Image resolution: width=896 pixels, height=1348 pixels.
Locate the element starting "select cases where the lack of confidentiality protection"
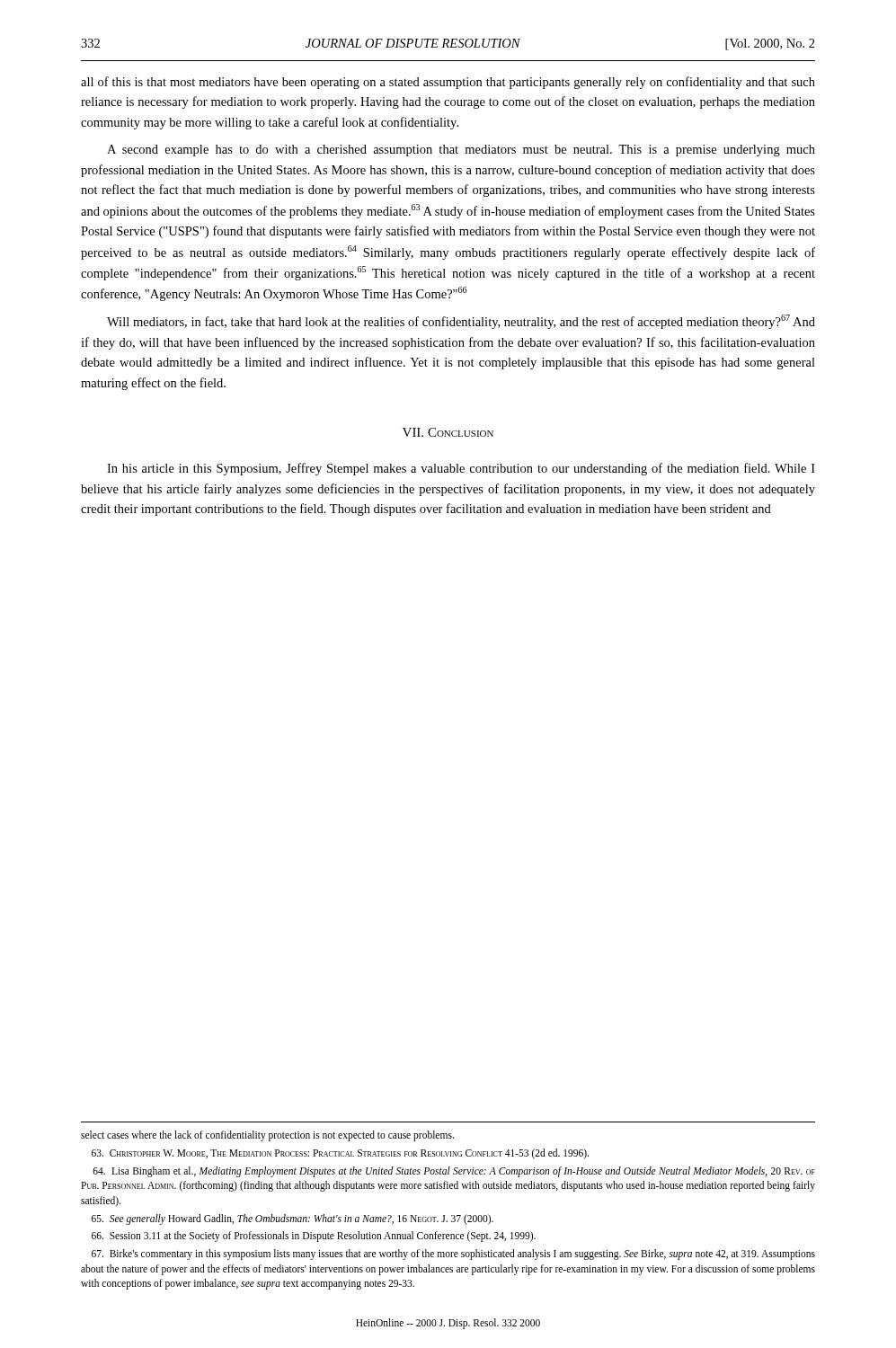268,1135
